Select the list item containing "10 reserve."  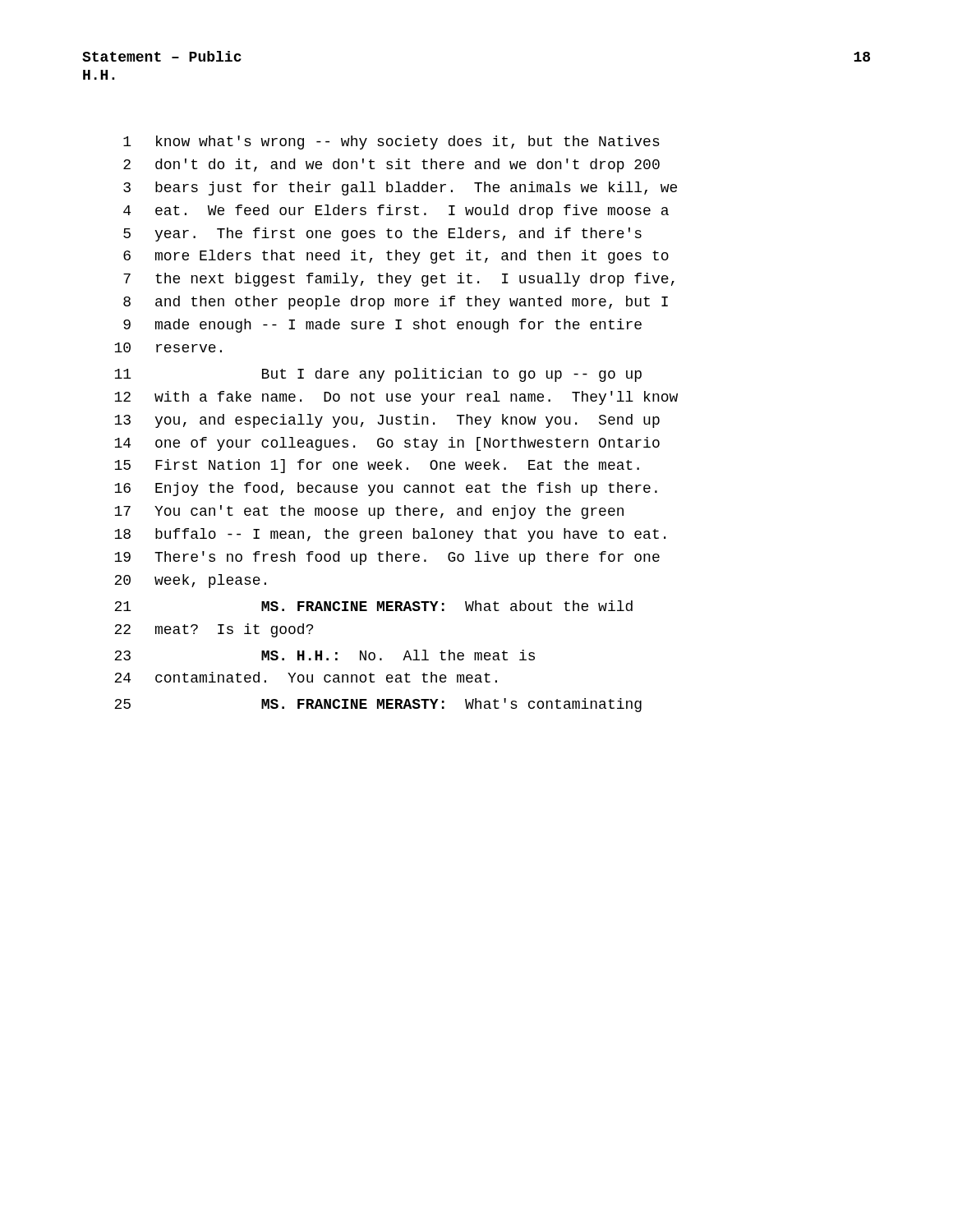coord(168,347)
